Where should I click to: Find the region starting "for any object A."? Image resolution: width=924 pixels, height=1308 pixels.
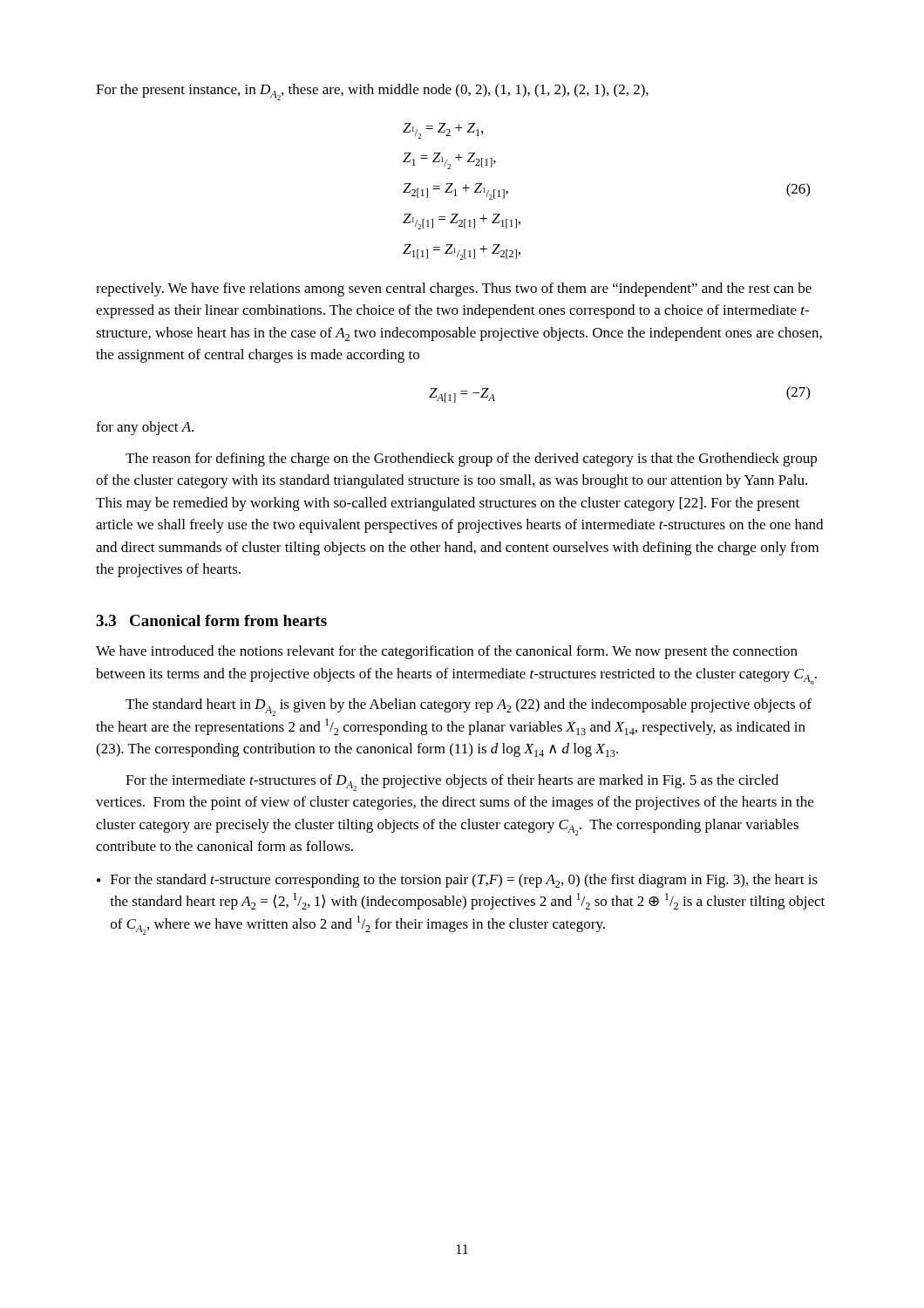[x=145, y=427]
